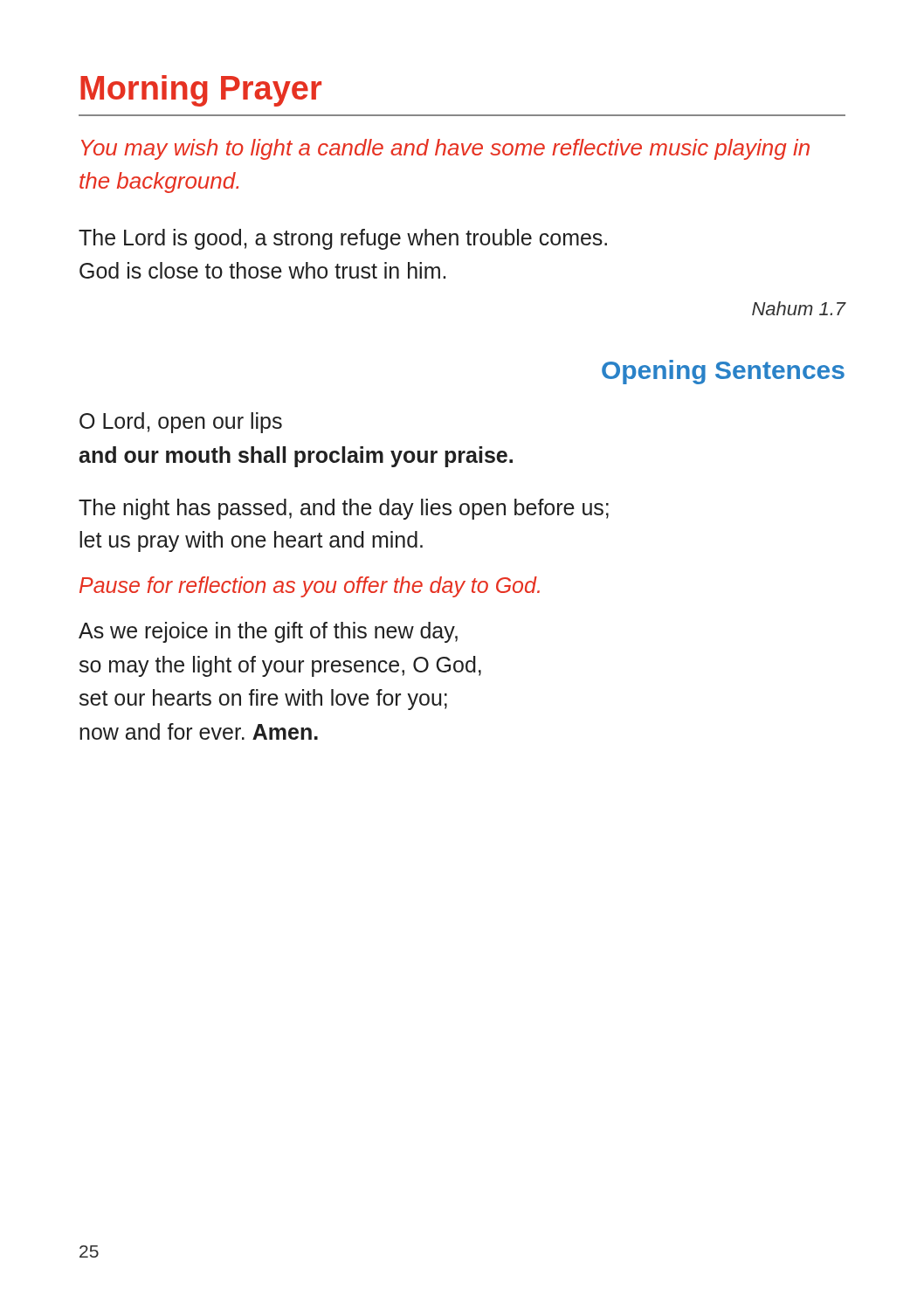This screenshot has width=924, height=1310.
Task: Click on the text that says "Nahum 1.7"
Action: (798, 309)
